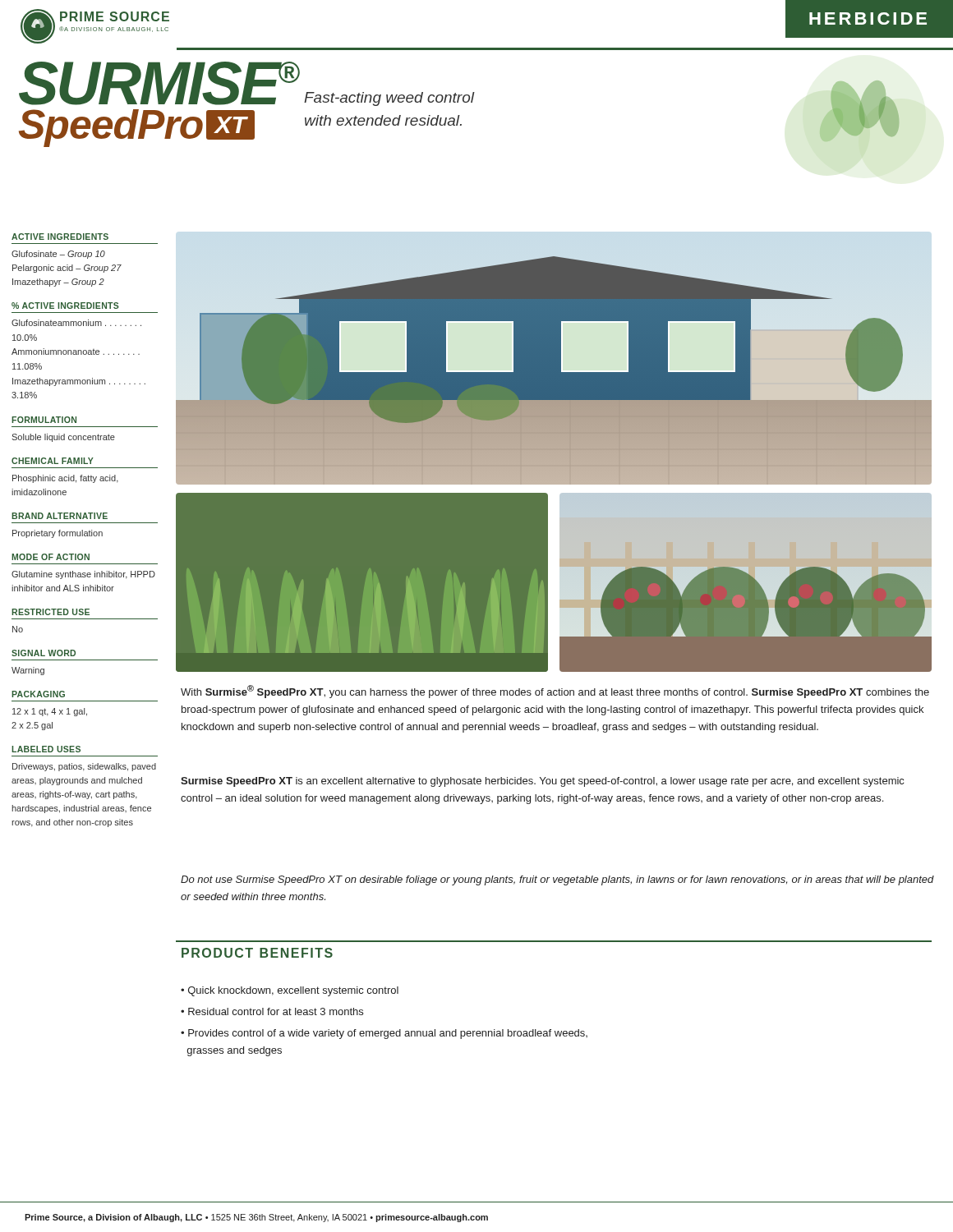Point to the block beginning "Surmise SpeedPro XT is"
This screenshot has height=1232, width=953.
click(x=543, y=789)
